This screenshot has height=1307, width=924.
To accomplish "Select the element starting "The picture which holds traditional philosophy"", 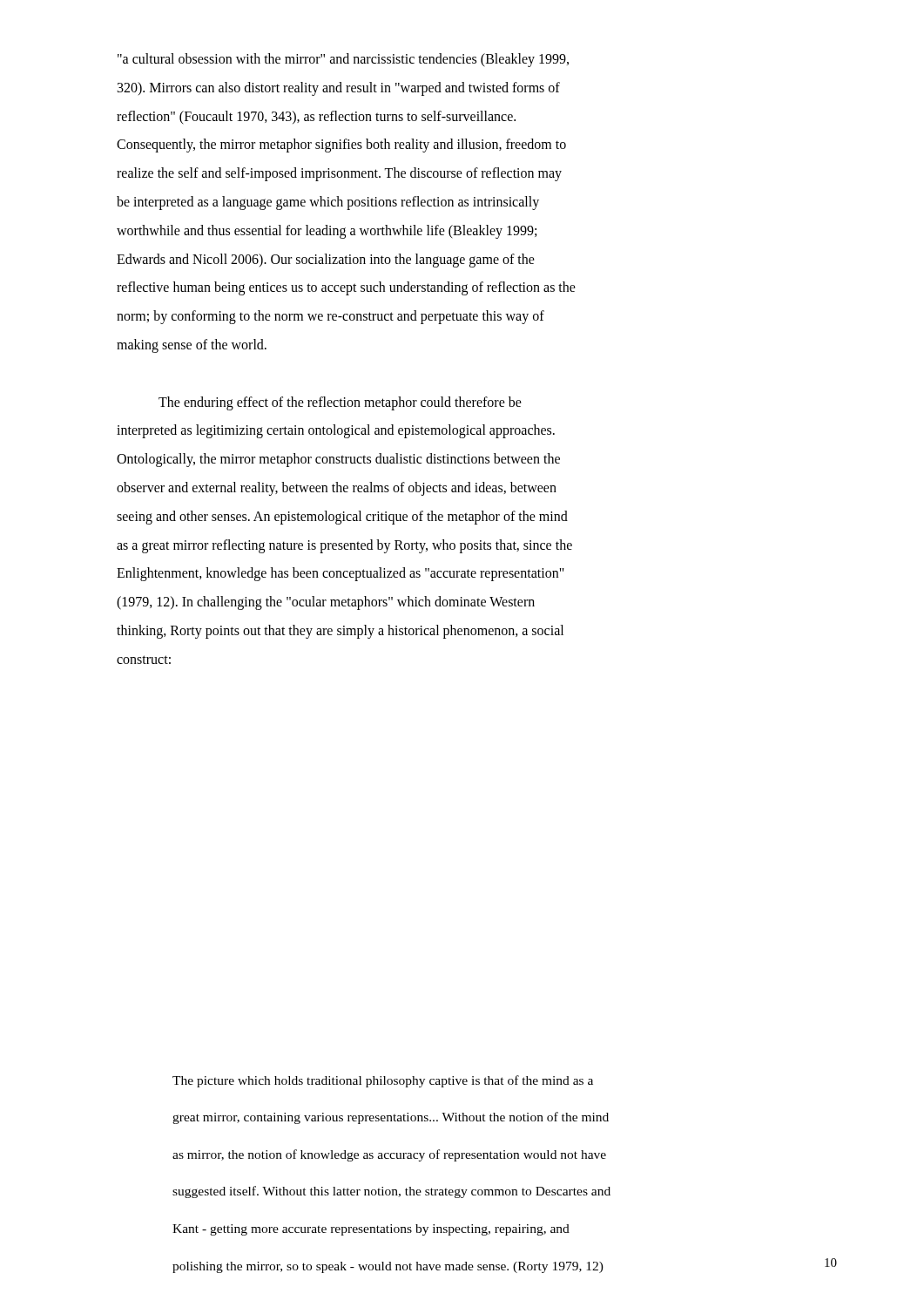I will tap(383, 1081).
